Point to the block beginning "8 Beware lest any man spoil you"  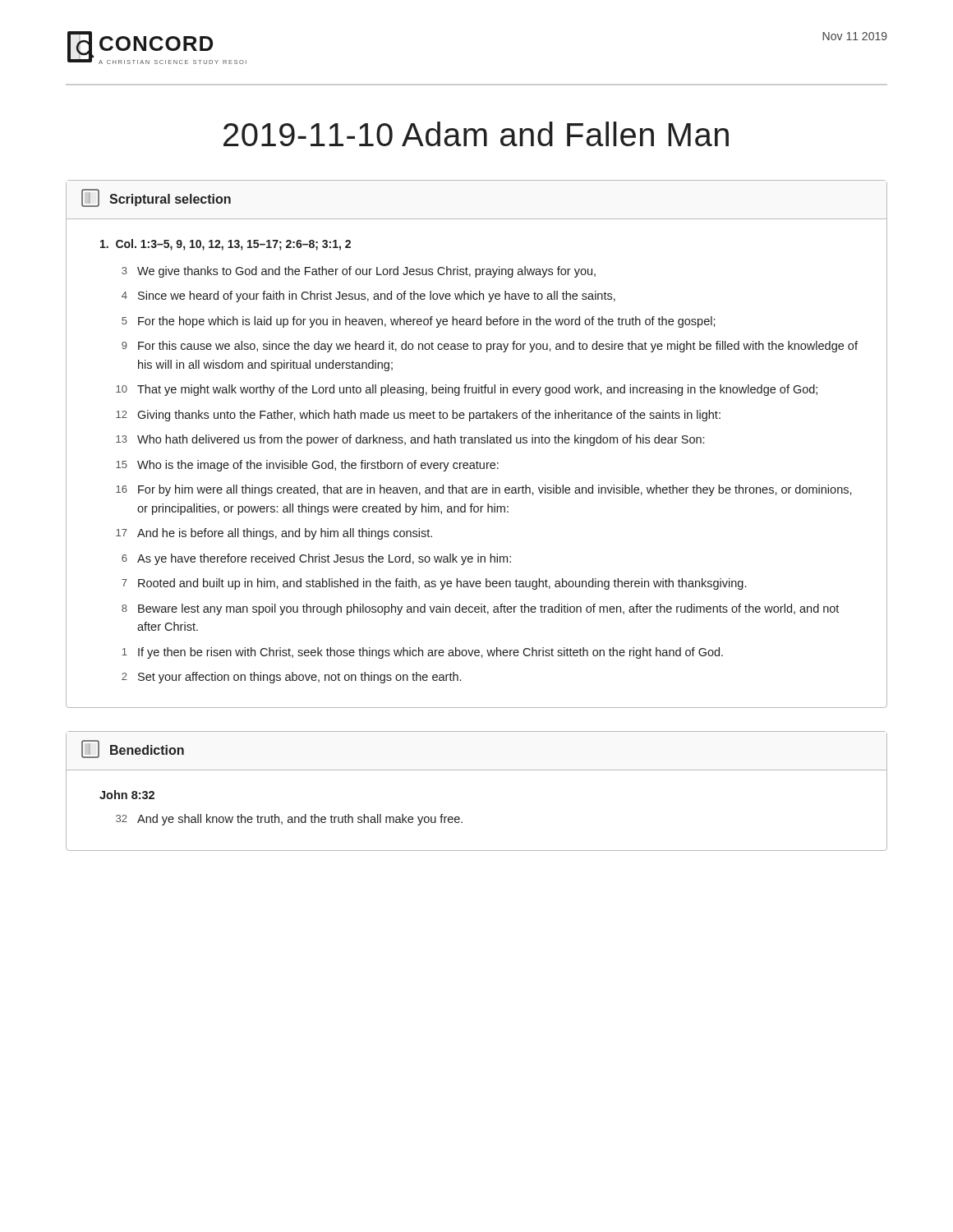(x=481, y=618)
